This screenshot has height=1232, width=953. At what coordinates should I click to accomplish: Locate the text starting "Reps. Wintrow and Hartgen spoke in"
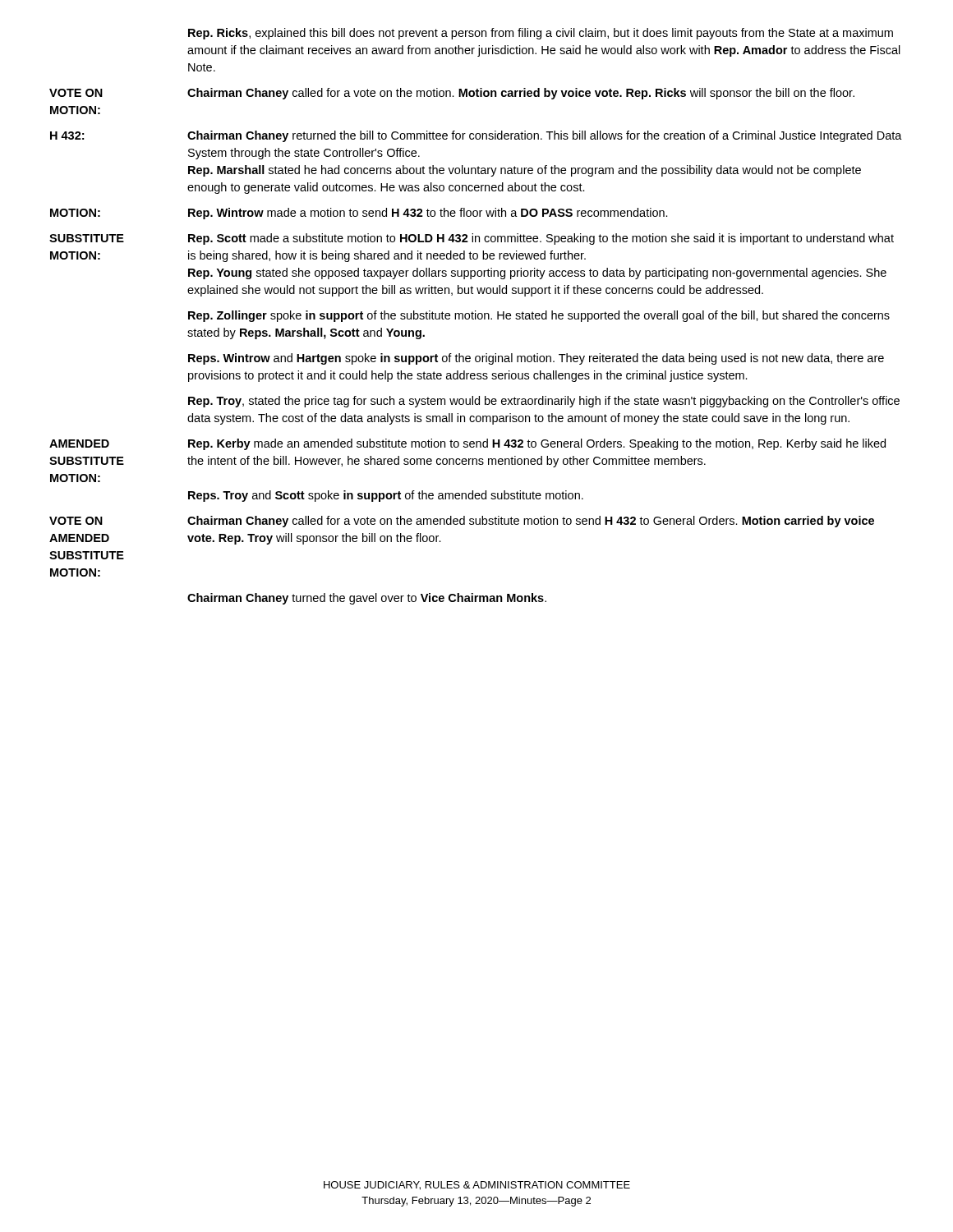coord(536,367)
